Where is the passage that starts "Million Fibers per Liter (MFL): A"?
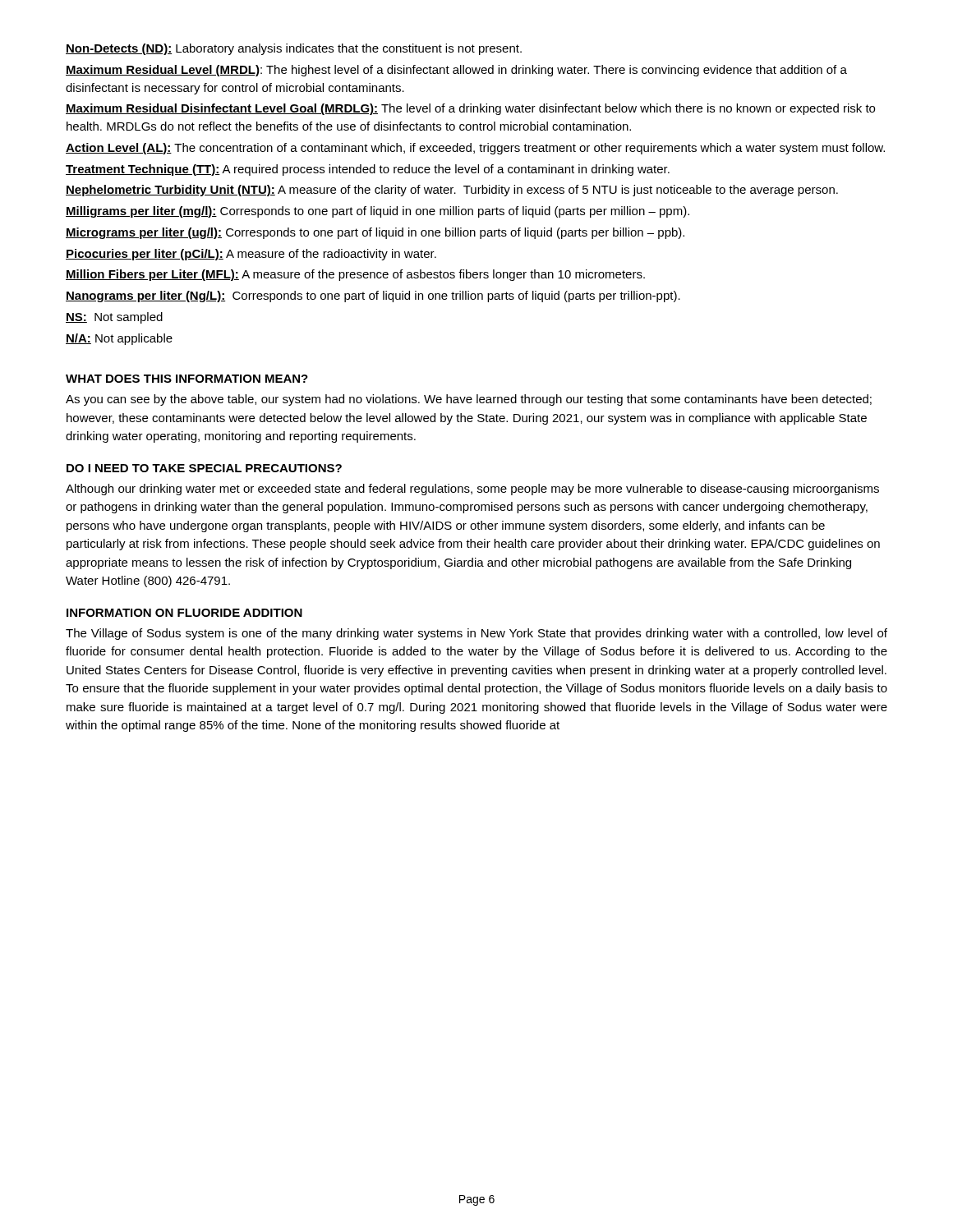The image size is (953, 1232). pos(476,274)
